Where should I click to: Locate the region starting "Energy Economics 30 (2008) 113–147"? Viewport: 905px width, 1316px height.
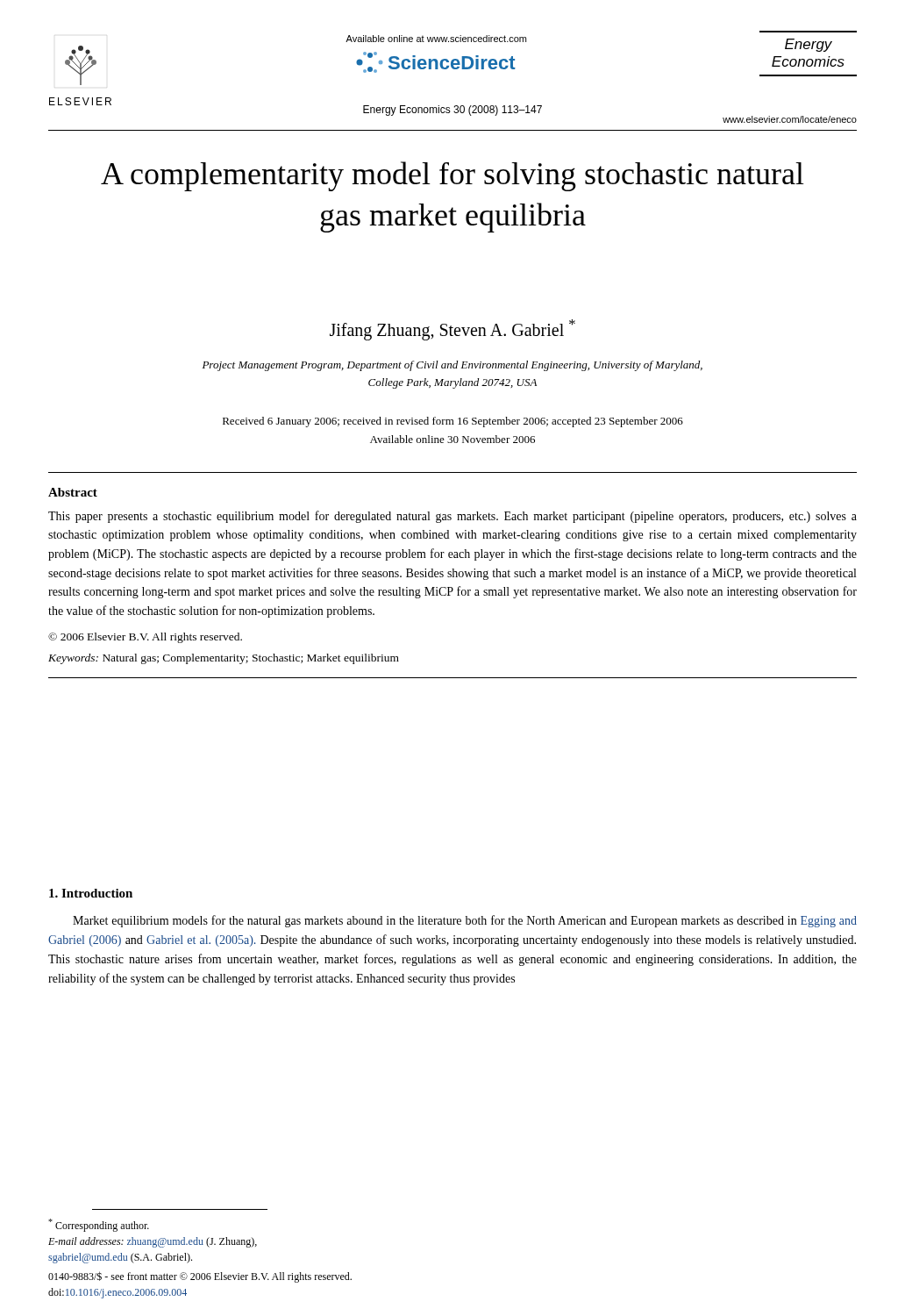[452, 110]
